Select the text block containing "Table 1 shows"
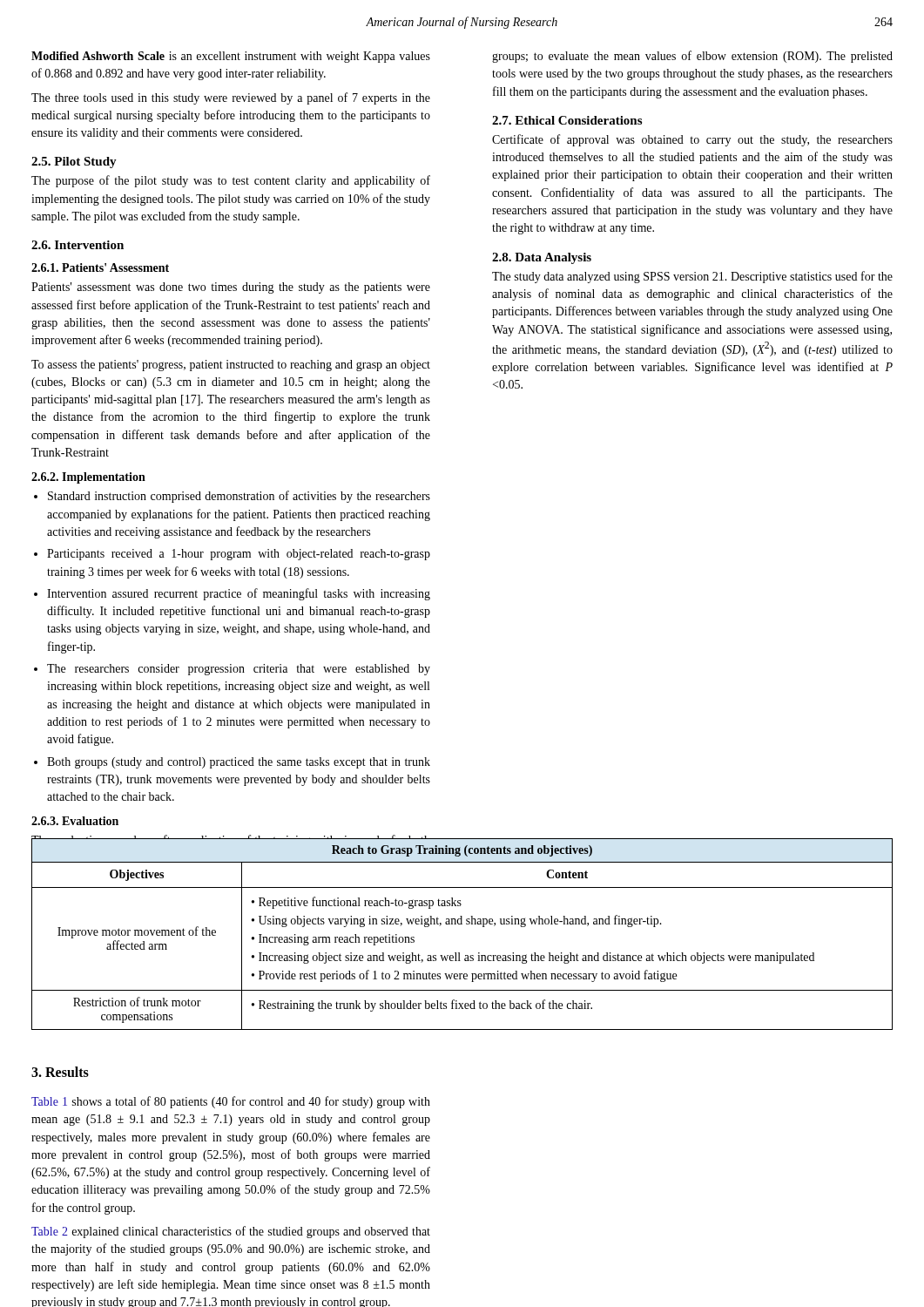Viewport: 924px width, 1307px height. click(231, 1155)
